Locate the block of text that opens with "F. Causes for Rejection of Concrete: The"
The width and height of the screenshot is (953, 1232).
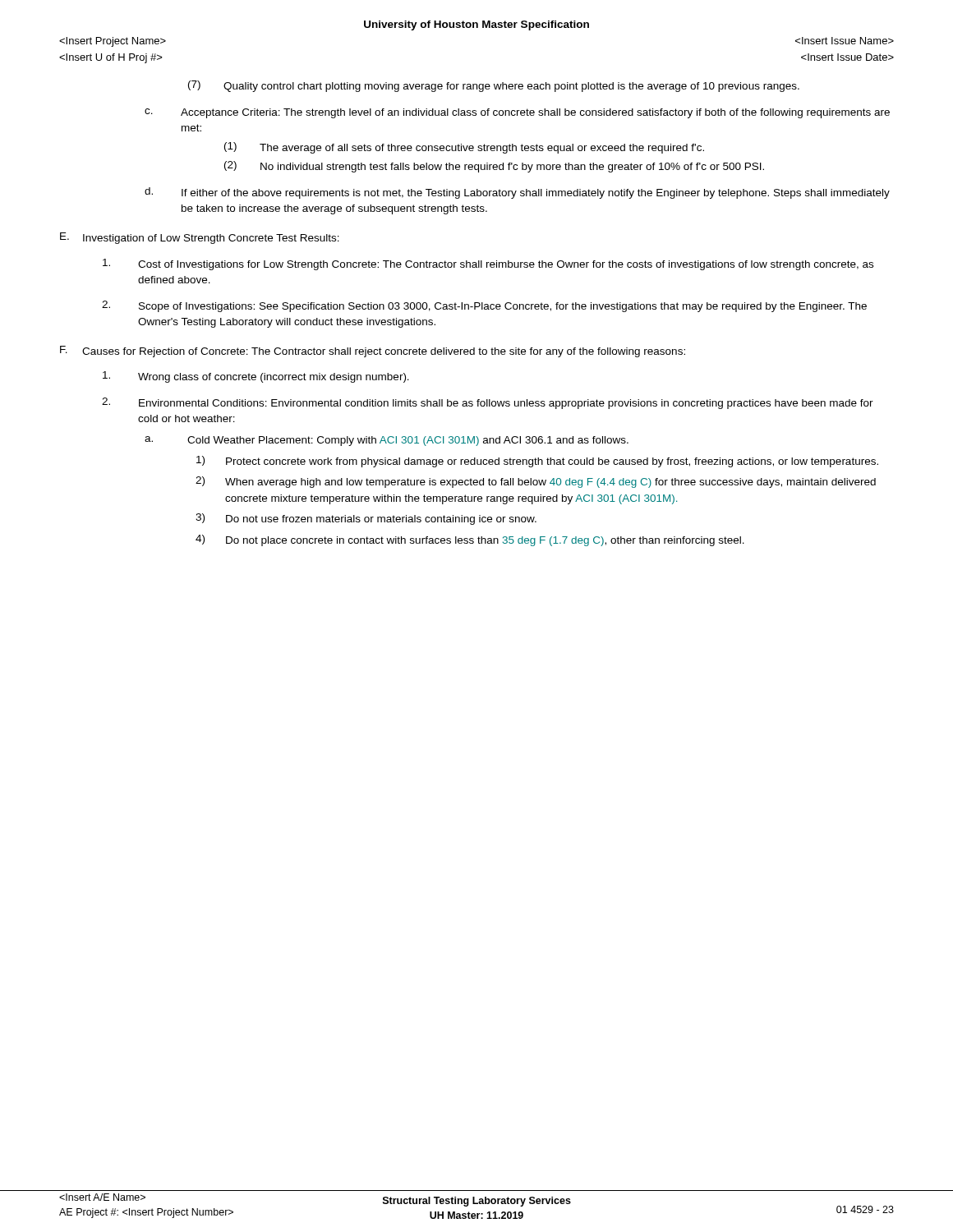coord(373,351)
